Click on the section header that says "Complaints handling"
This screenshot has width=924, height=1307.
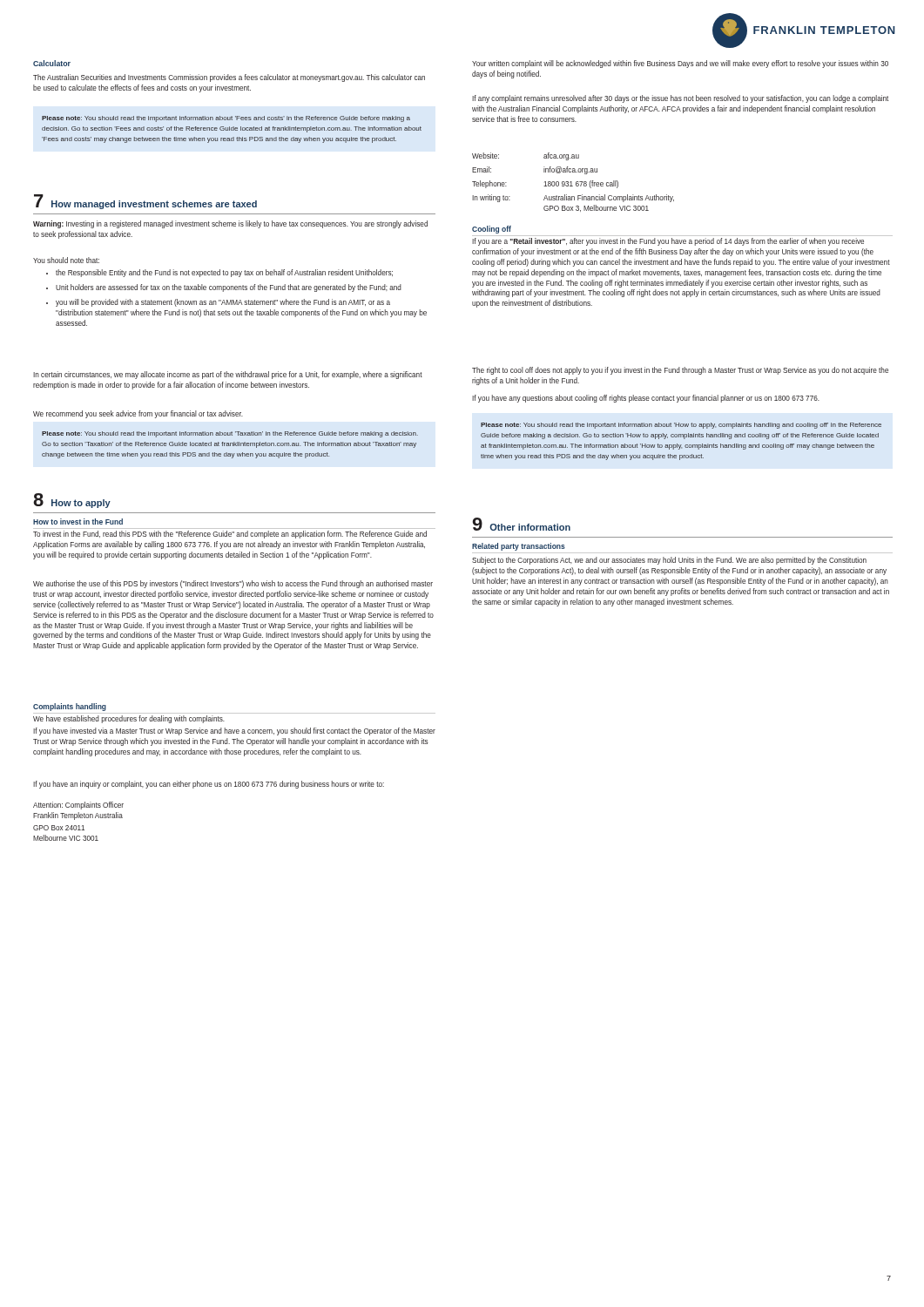pos(70,707)
